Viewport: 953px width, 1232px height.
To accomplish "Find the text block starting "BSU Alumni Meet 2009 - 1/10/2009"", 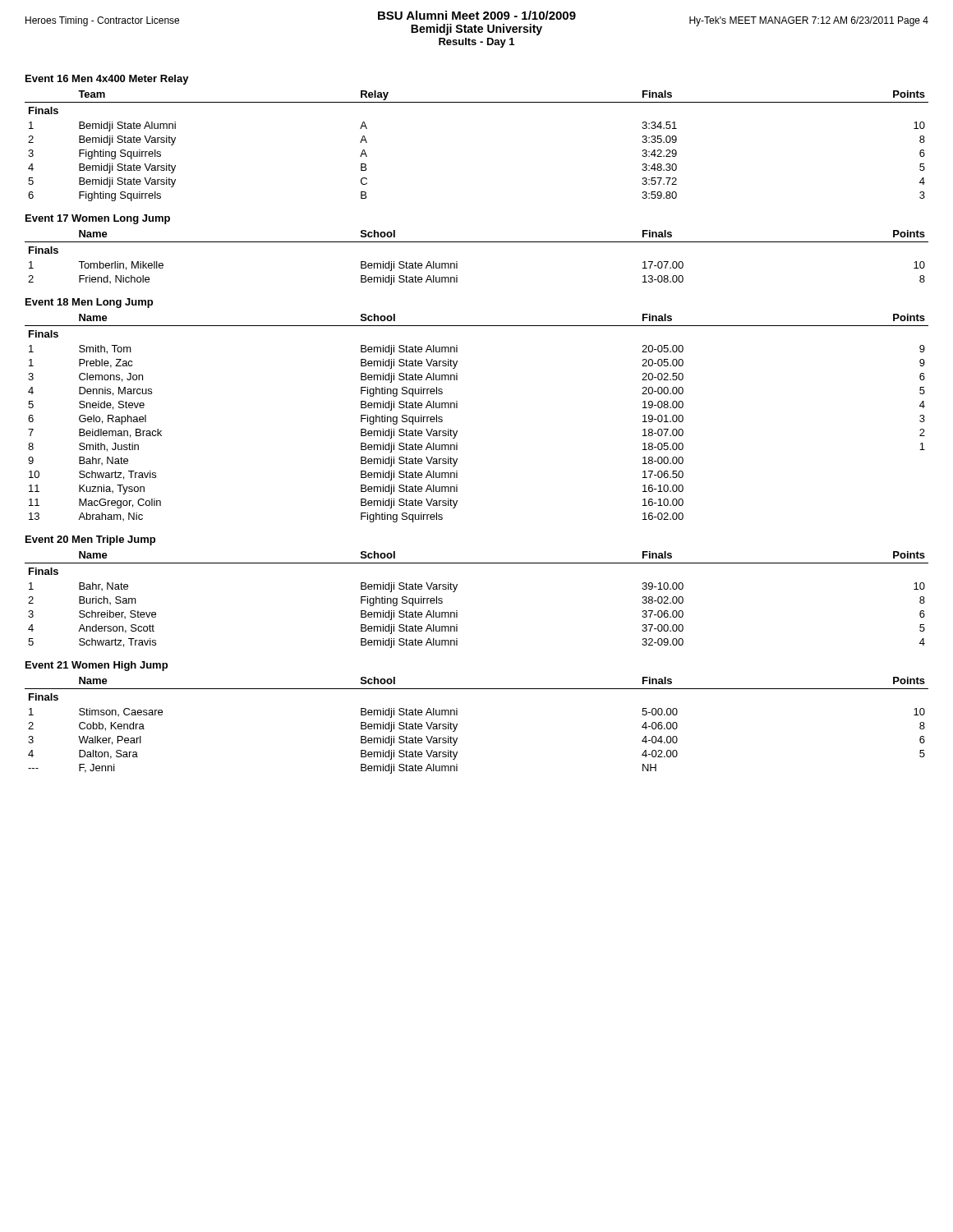I will pos(476,15).
